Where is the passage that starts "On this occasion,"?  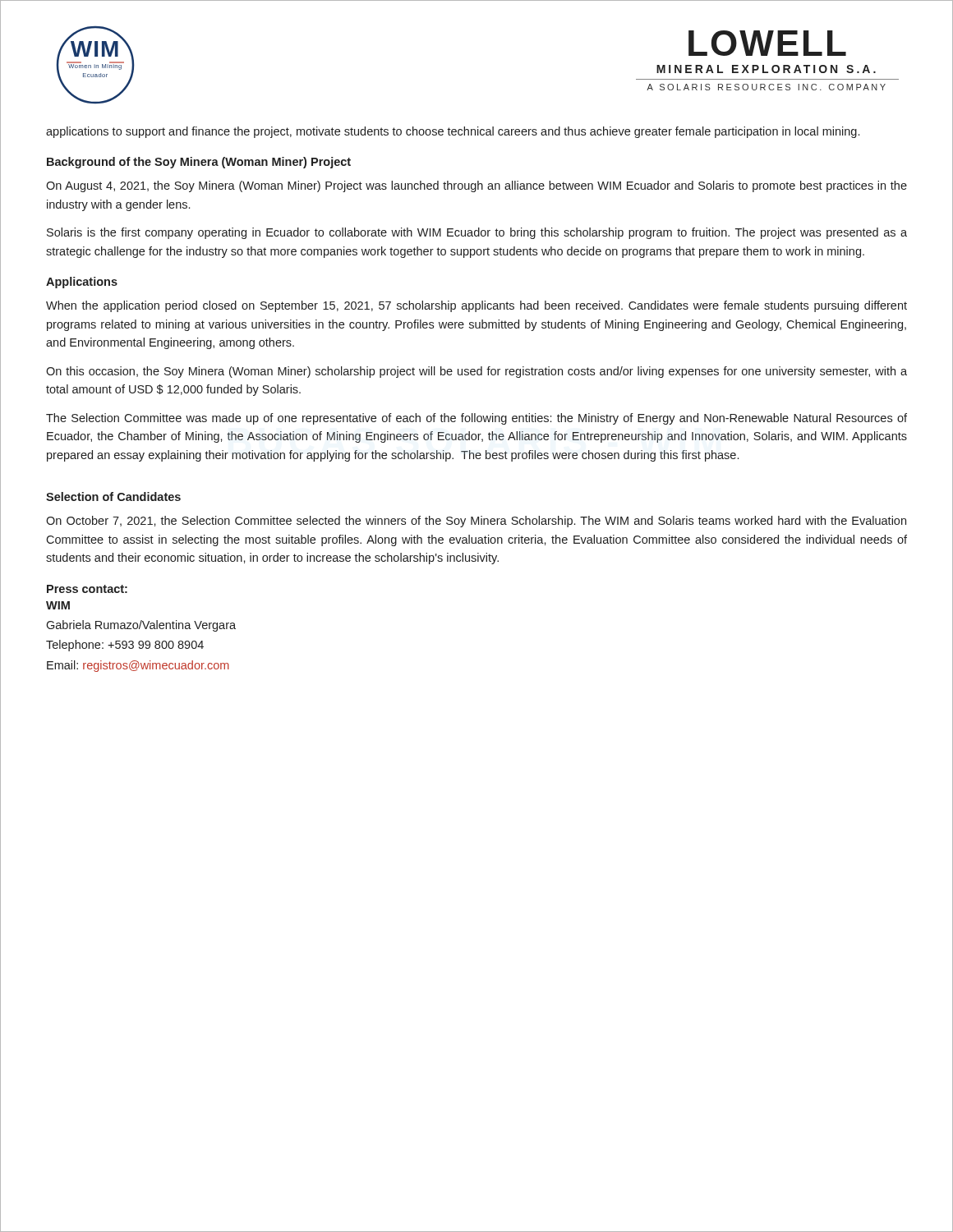tap(476, 380)
